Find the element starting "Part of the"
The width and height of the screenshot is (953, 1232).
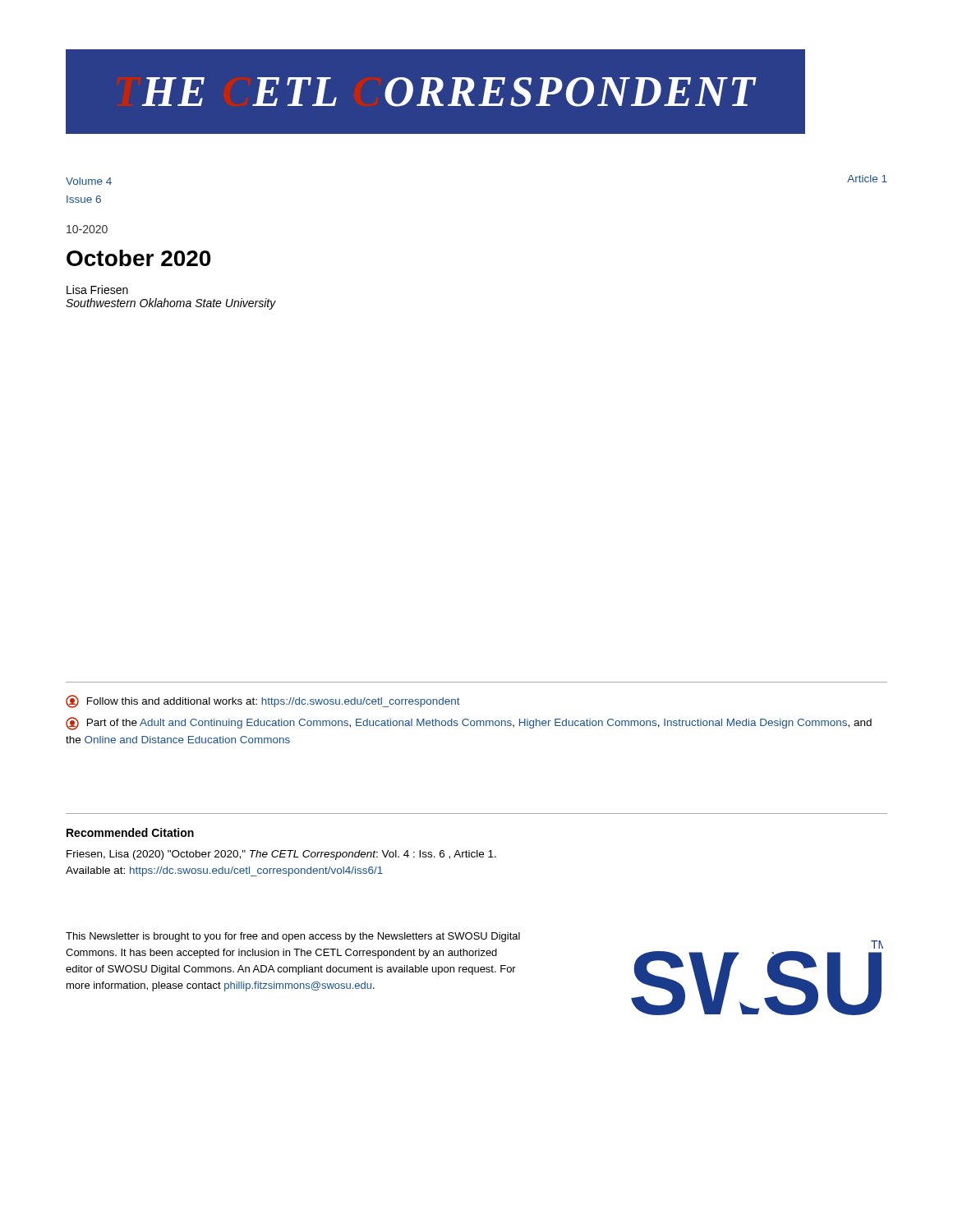pyautogui.click(x=469, y=731)
